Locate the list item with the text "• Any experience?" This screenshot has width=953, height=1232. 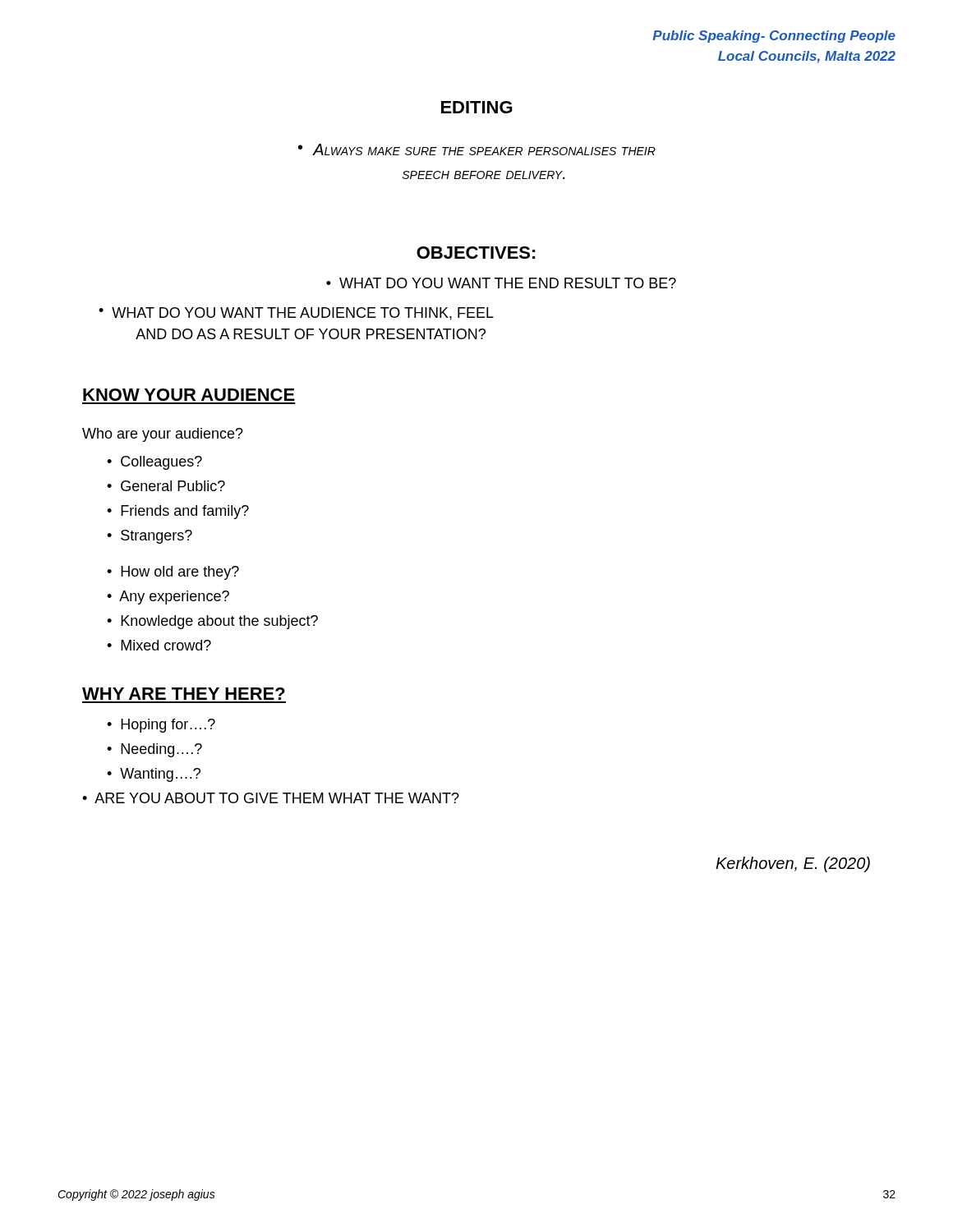click(x=168, y=596)
